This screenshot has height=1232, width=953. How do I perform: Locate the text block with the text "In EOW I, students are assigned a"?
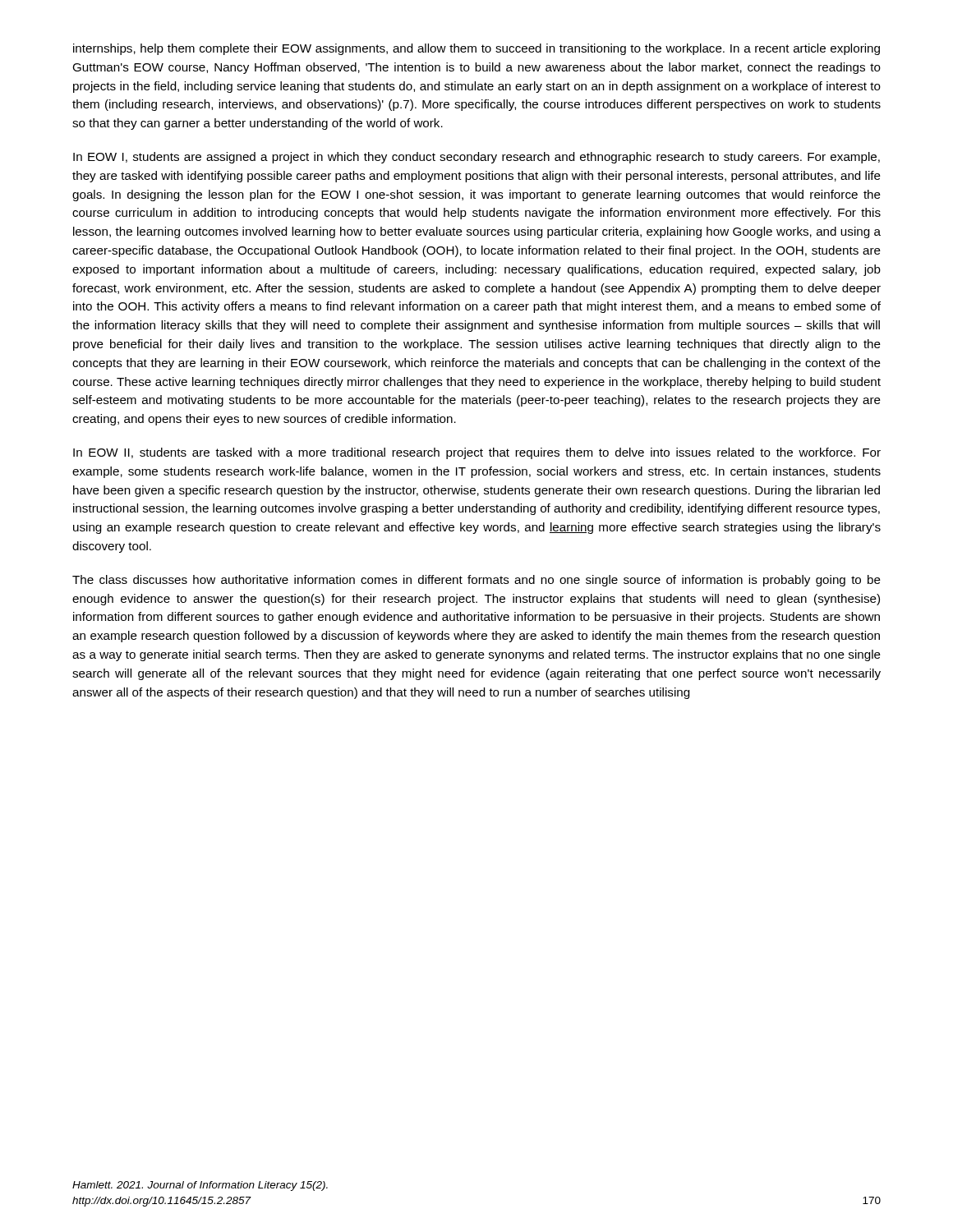point(476,287)
